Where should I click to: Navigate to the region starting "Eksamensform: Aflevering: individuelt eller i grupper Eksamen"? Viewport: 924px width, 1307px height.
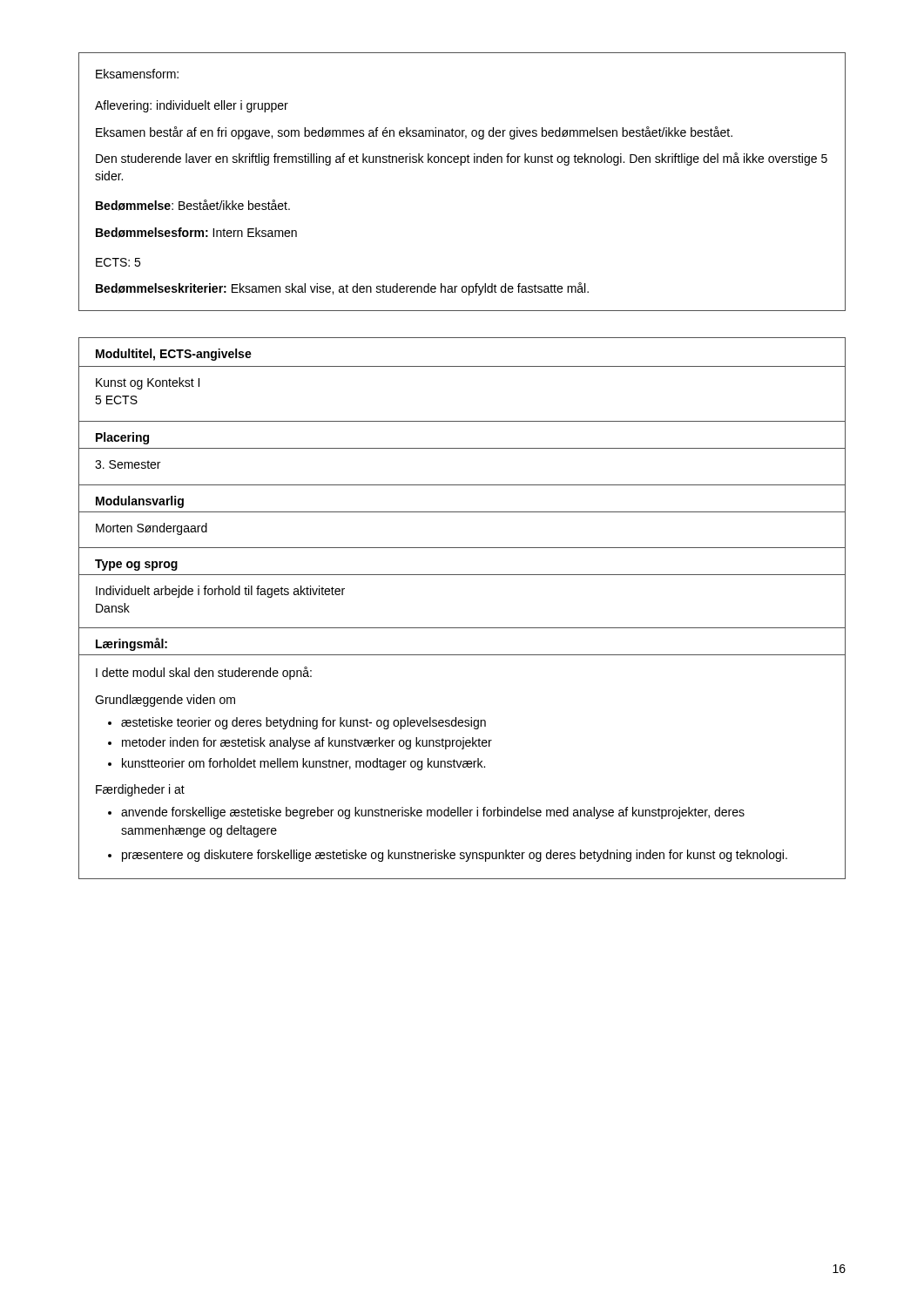137,74
